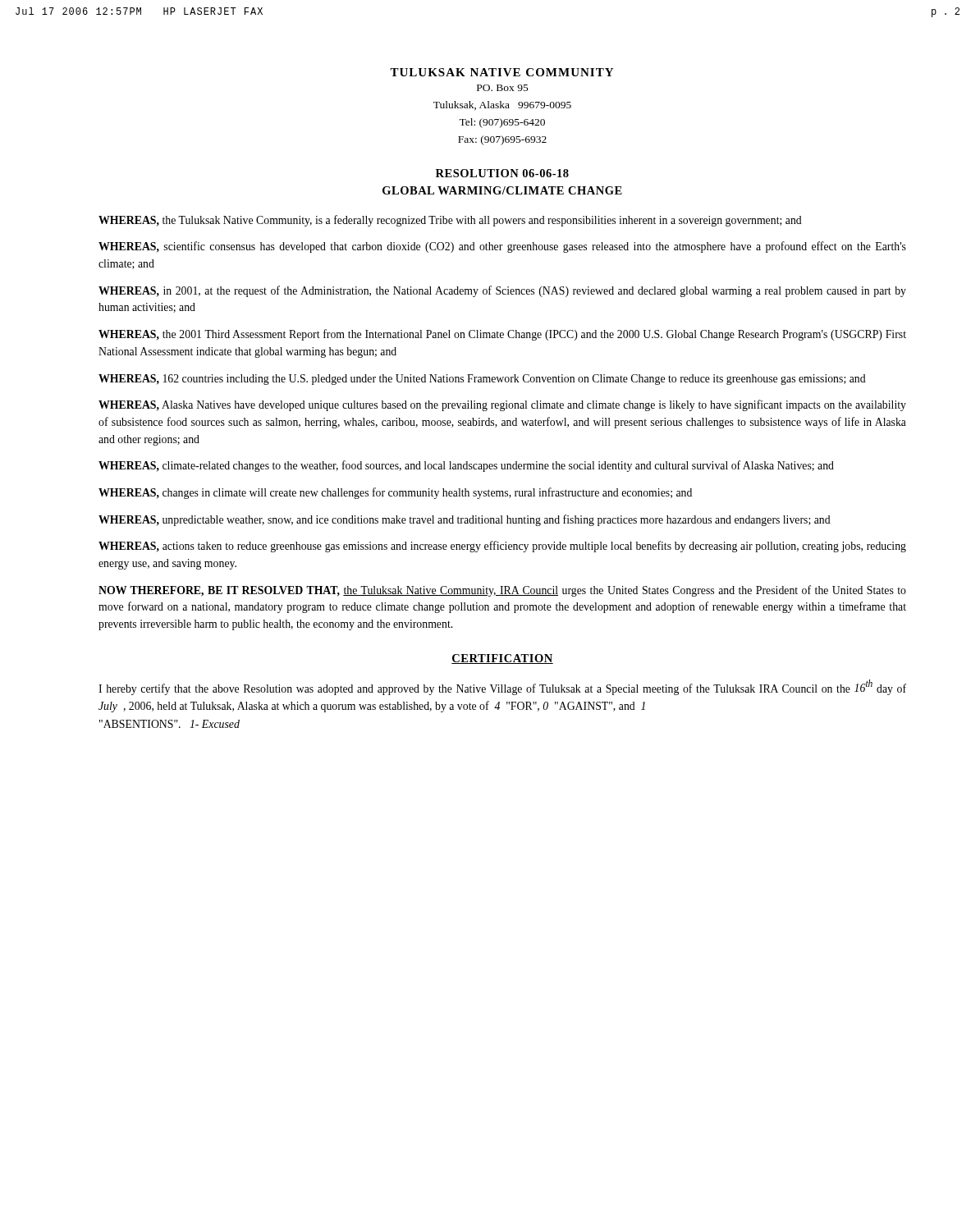The image size is (980, 1231).
Task: Find the text block containing "I hereby certify that"
Action: coord(502,705)
